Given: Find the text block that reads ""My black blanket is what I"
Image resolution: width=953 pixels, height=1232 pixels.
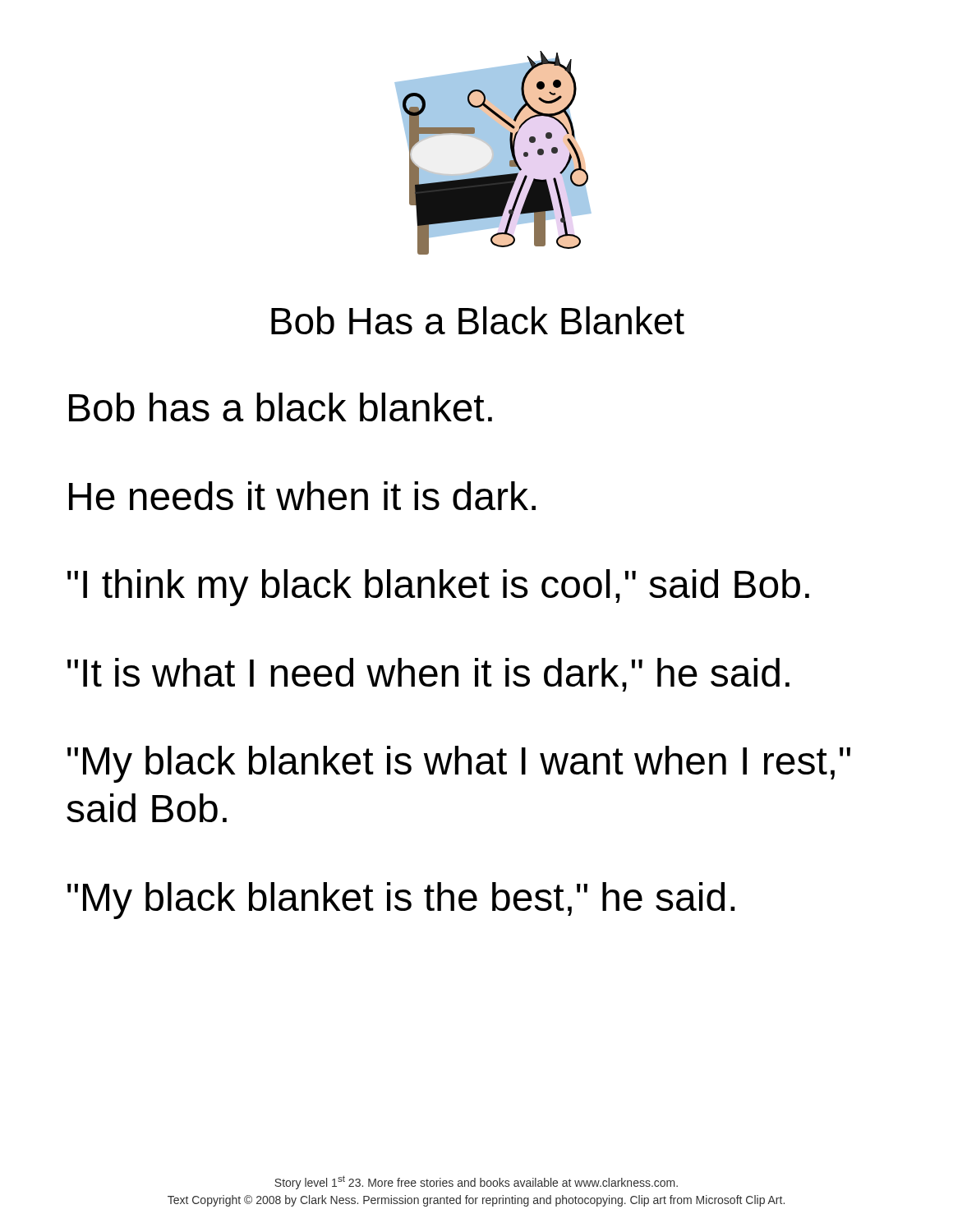Looking at the screenshot, I should click(459, 785).
